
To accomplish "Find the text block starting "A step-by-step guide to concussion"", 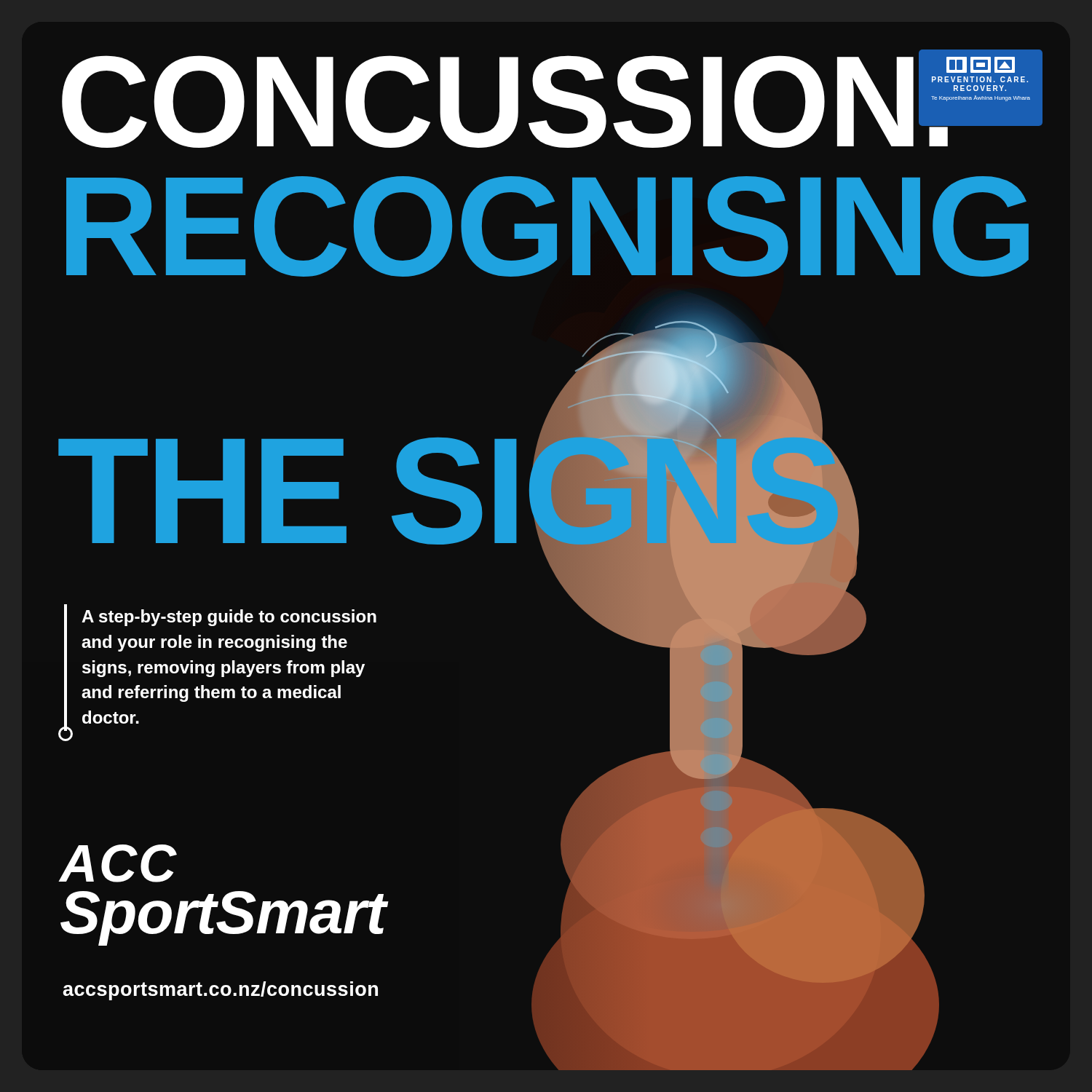I will [232, 668].
